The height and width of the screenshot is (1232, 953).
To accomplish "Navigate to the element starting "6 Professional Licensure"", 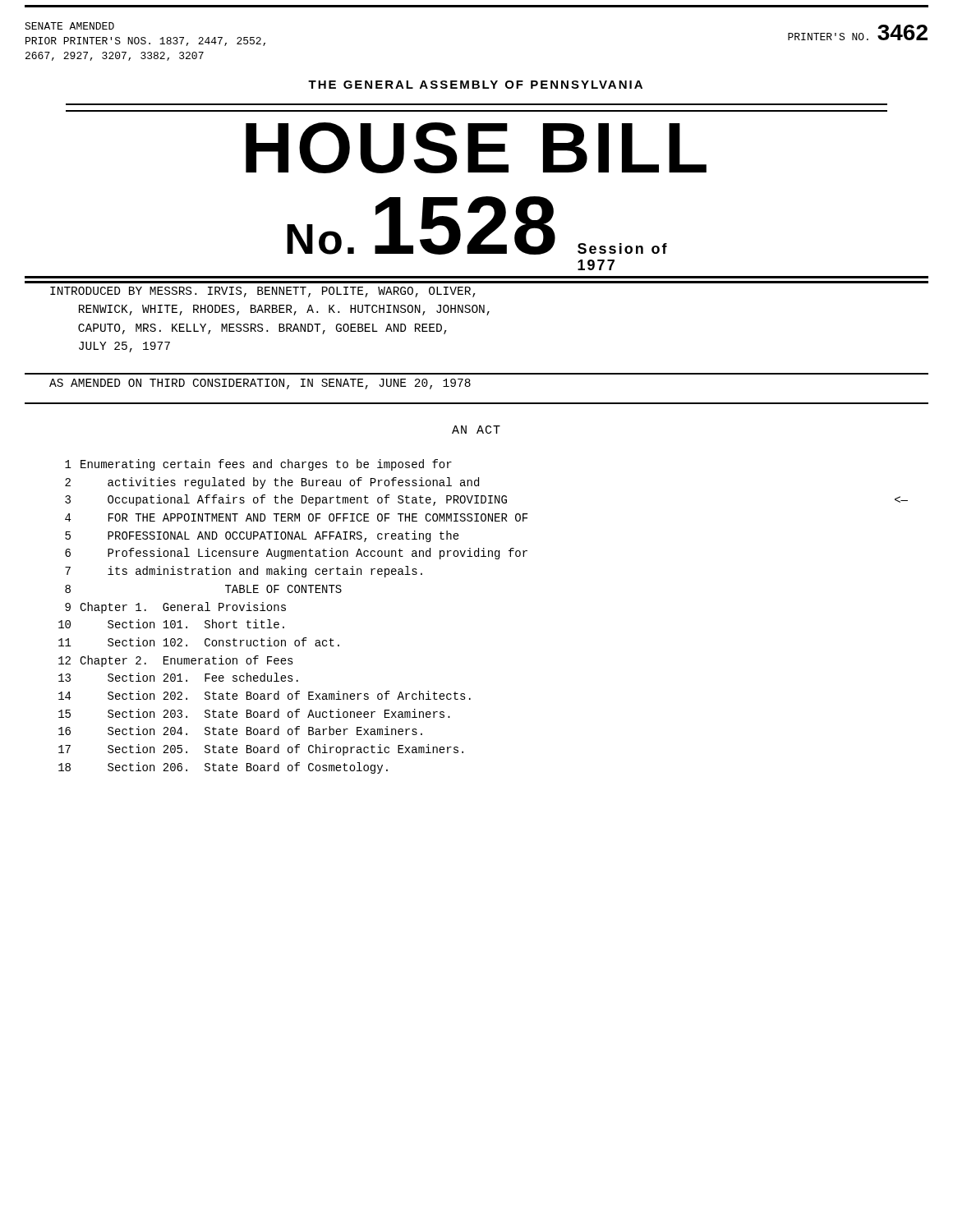I will 476,555.
